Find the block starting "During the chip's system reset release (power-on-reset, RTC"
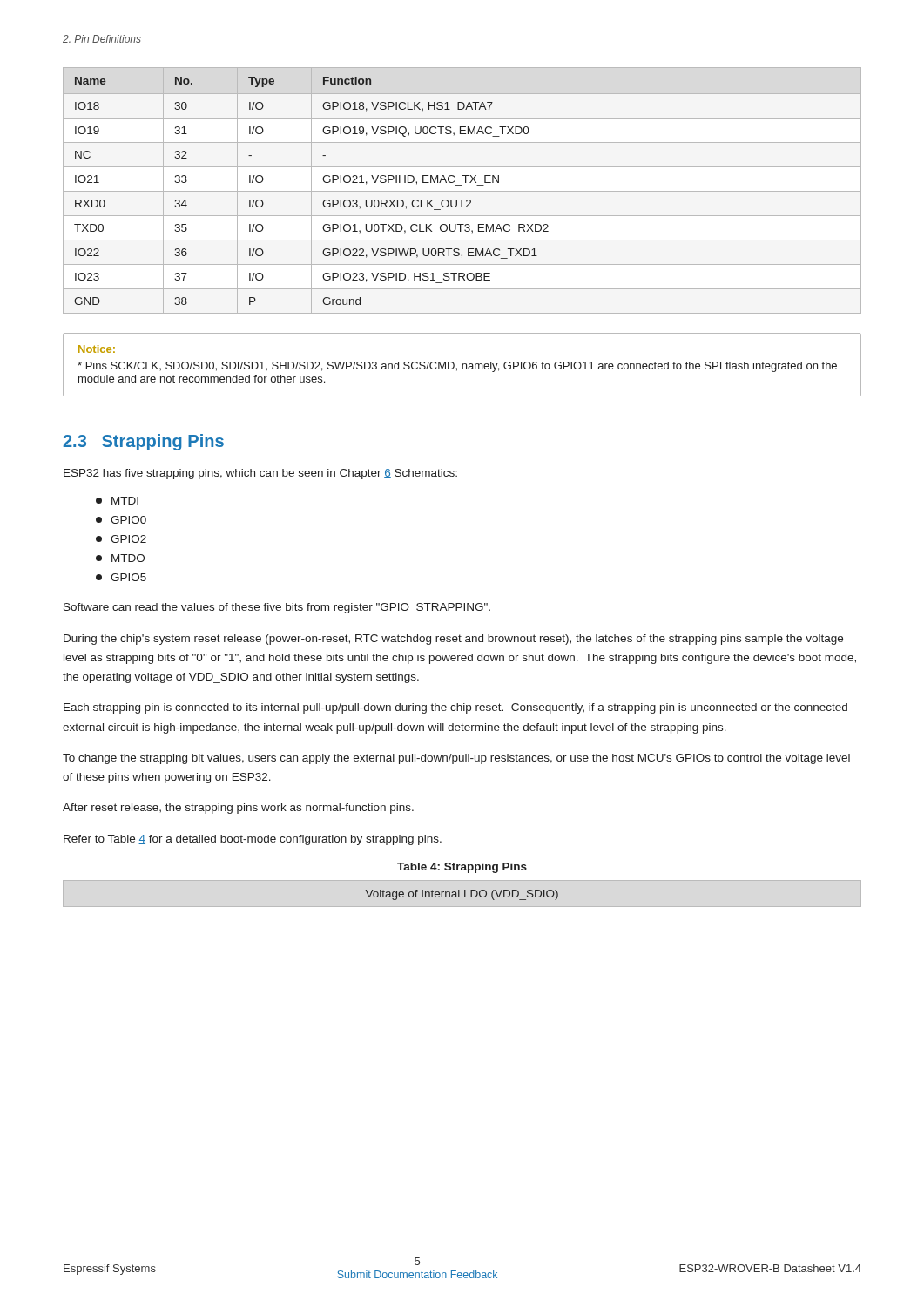Screen dimensions: 1307x924 coord(460,657)
